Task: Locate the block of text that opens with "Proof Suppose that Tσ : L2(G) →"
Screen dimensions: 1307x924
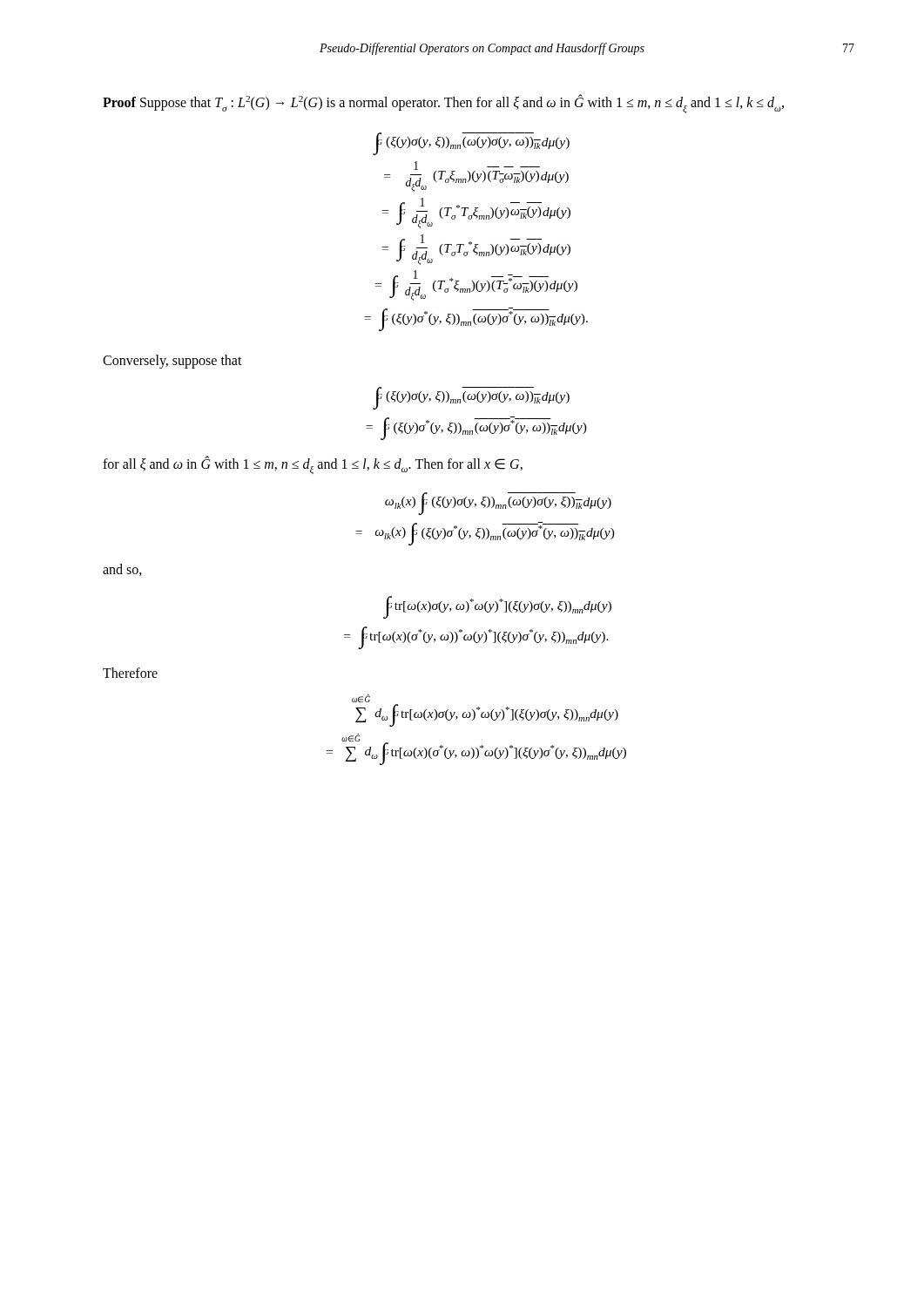Action: coord(444,103)
